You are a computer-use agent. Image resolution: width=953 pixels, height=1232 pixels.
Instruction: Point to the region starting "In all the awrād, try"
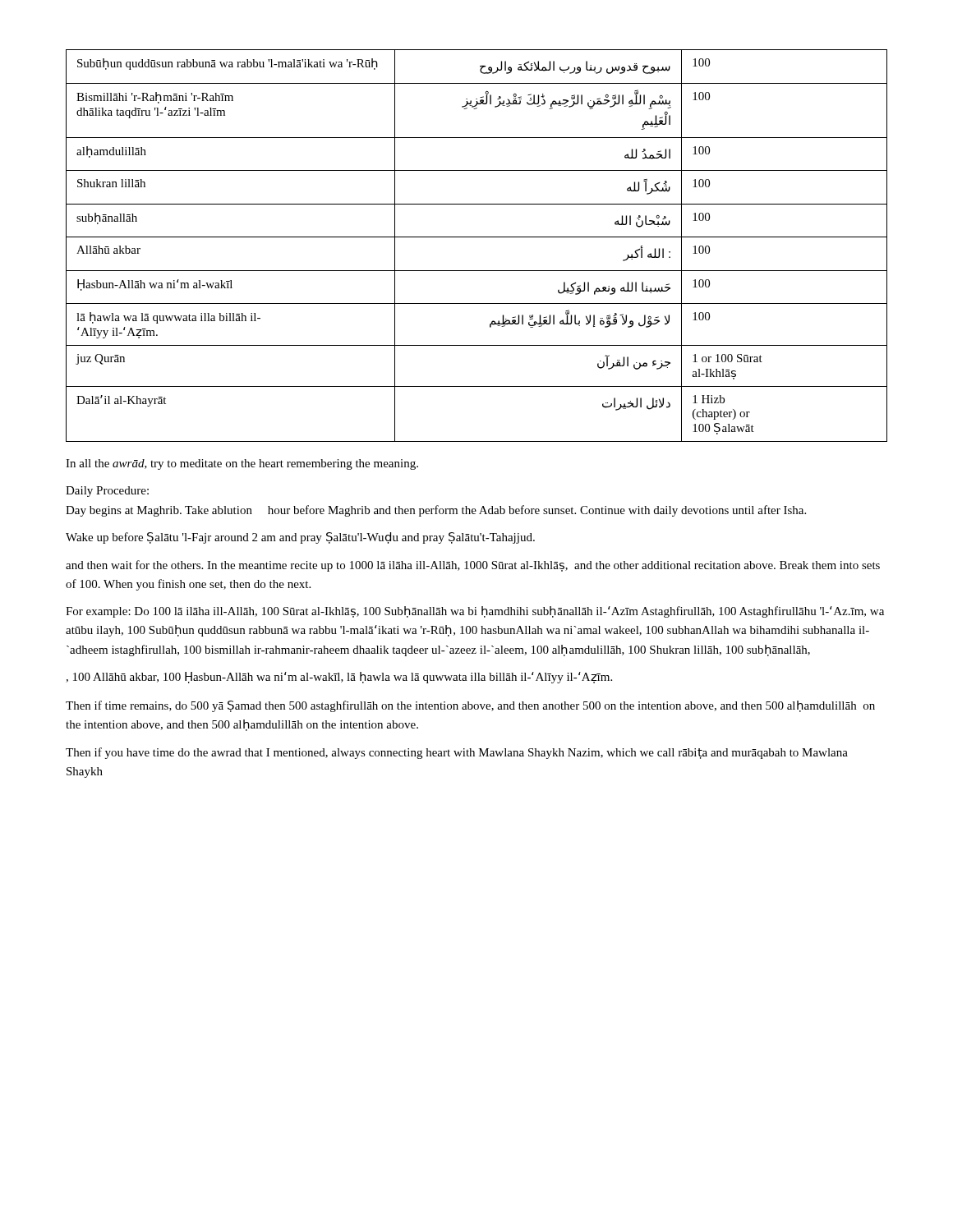coord(242,463)
